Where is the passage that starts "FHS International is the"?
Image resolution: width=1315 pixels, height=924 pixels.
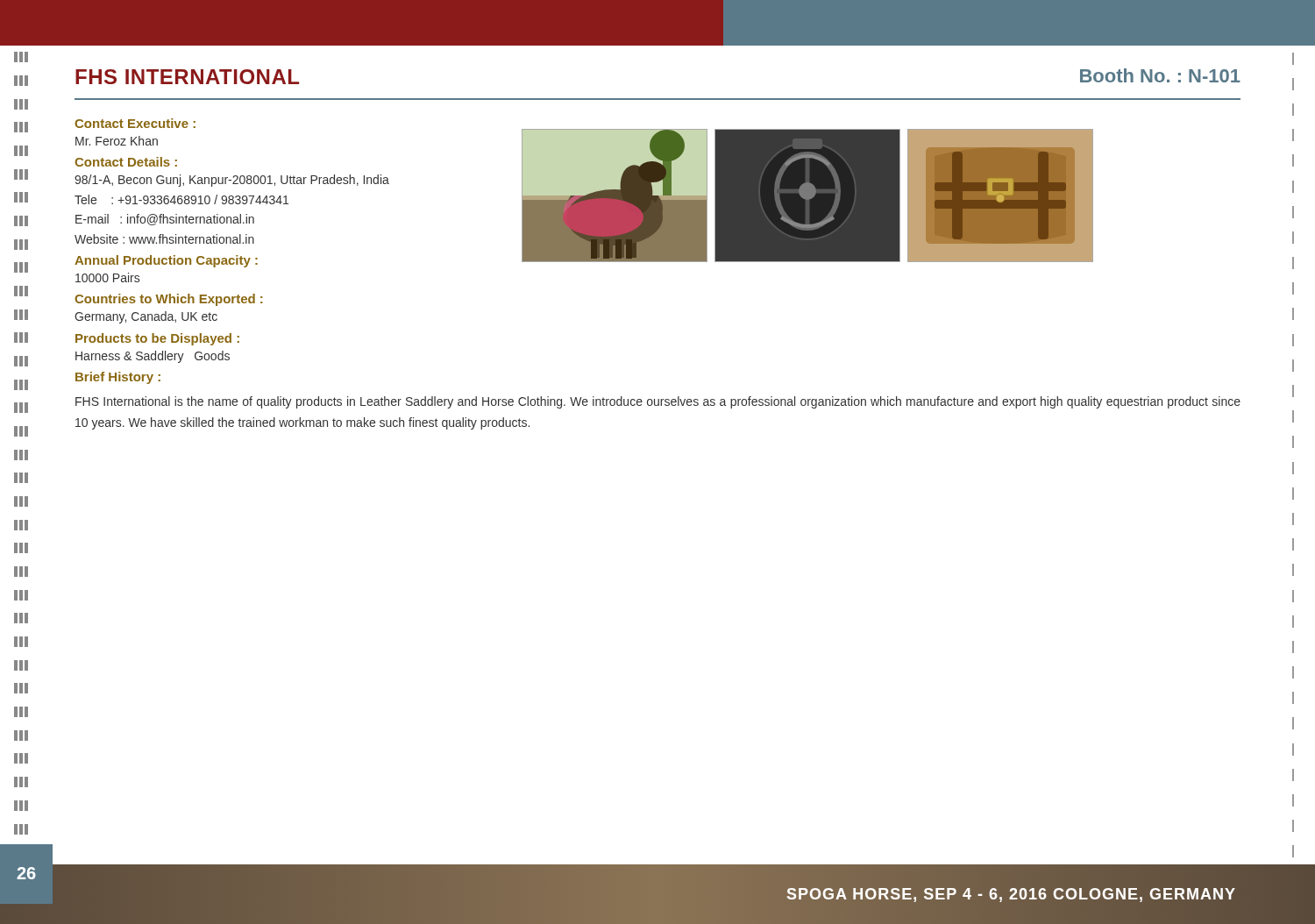click(658, 413)
